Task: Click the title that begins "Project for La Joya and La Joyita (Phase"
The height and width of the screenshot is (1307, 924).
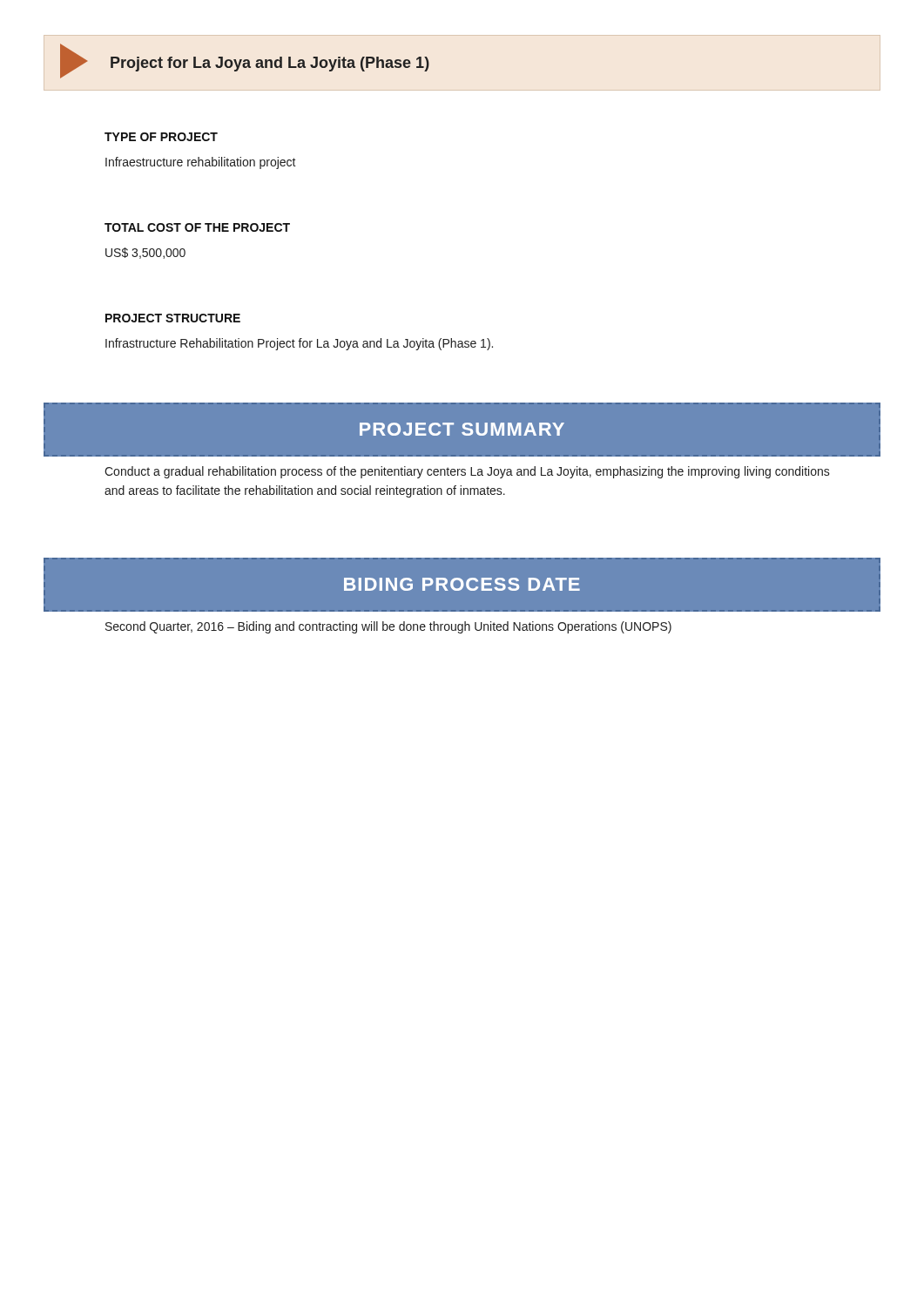Action: [x=245, y=63]
